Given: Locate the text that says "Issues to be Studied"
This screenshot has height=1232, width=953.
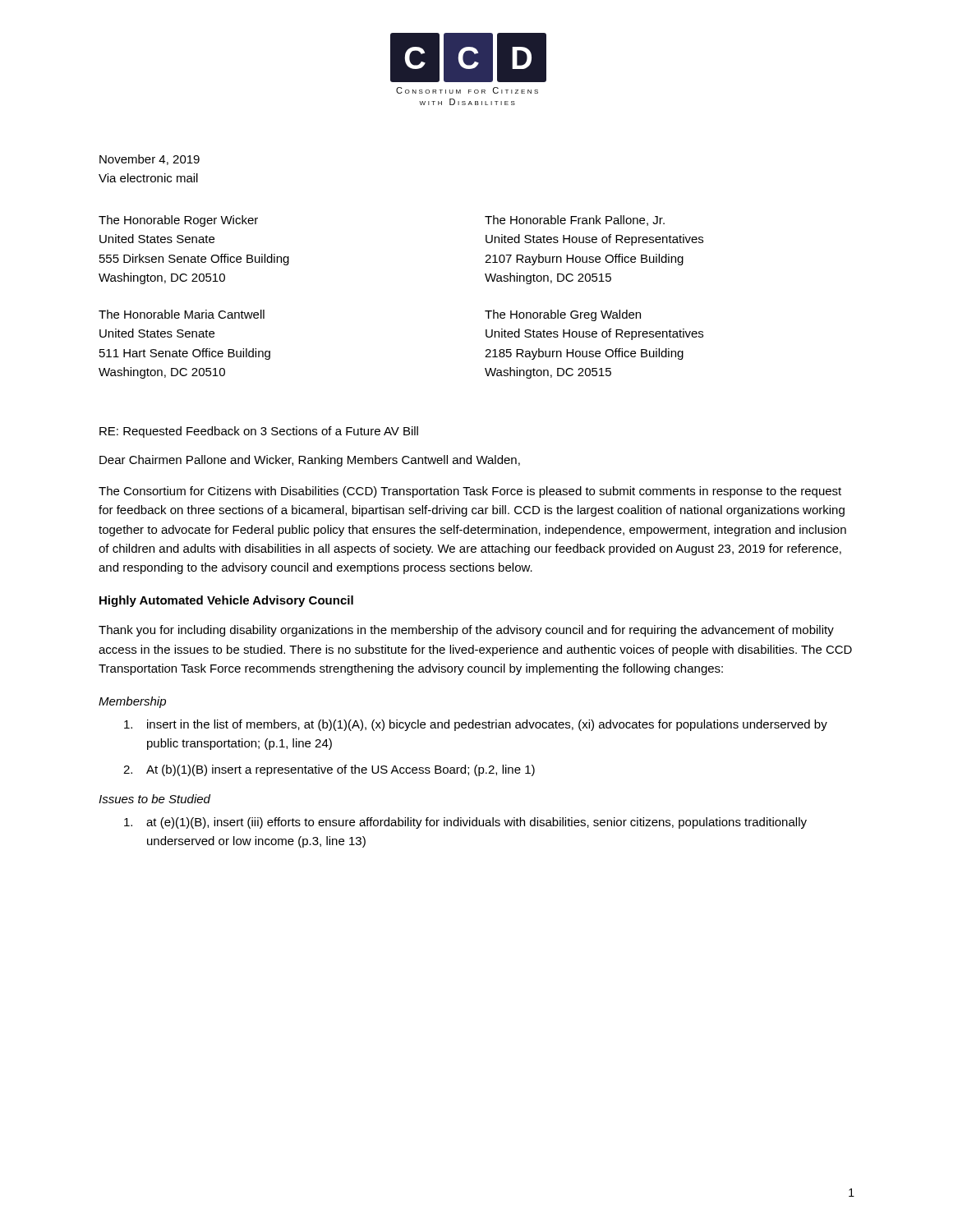Looking at the screenshot, I should tap(154, 799).
